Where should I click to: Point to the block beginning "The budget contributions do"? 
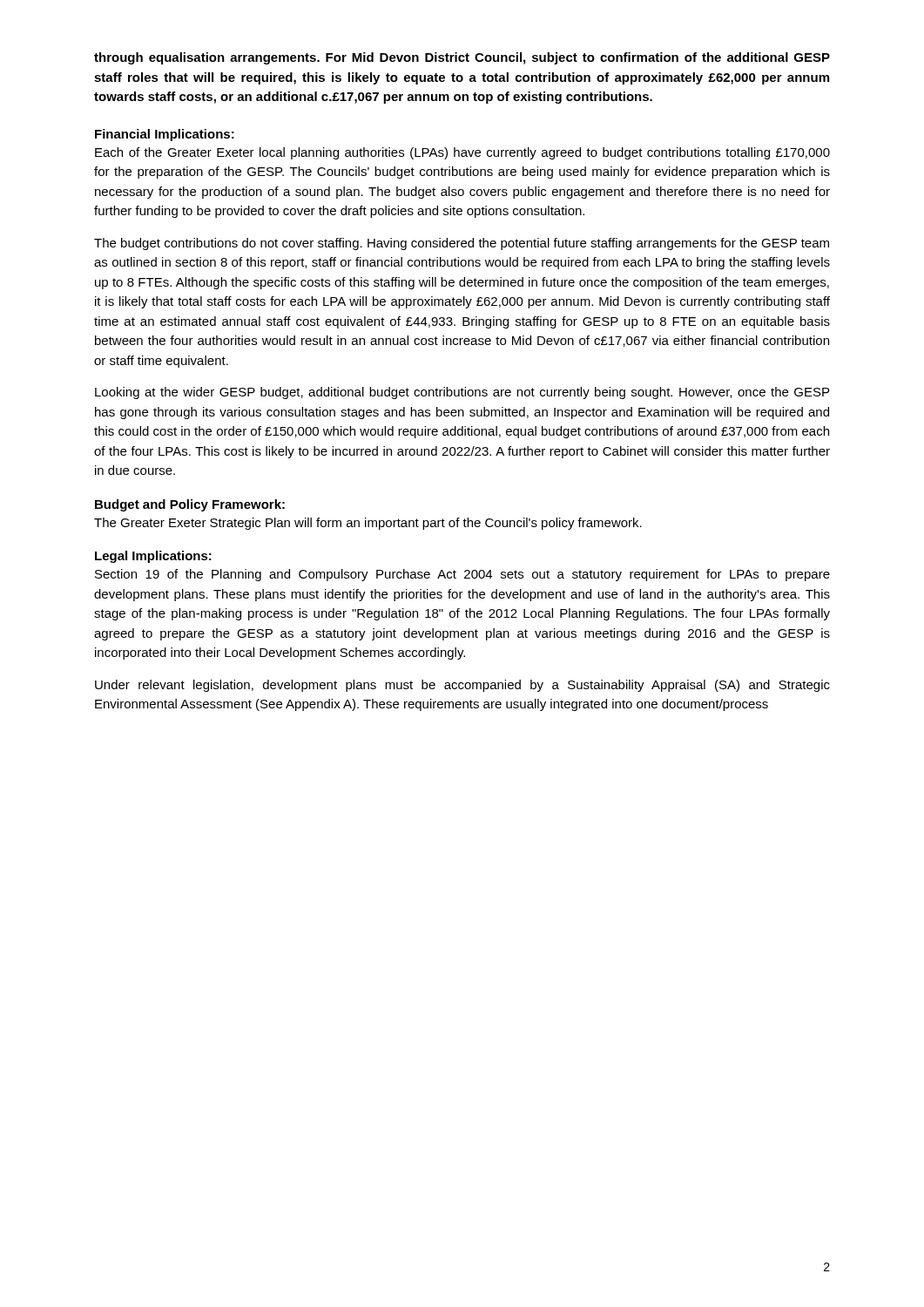(x=462, y=301)
